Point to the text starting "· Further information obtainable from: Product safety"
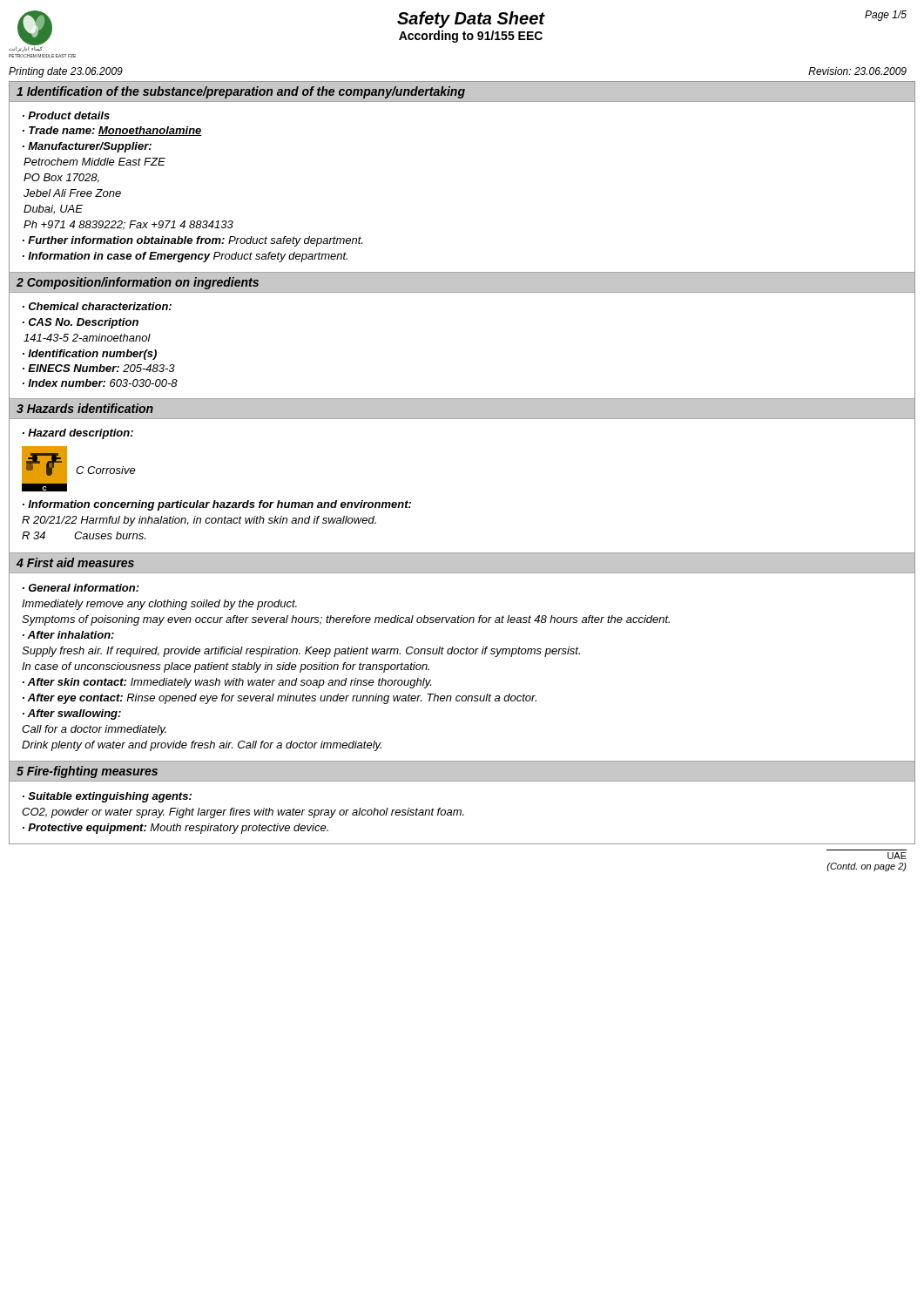The width and height of the screenshot is (924, 1307). (x=192, y=241)
